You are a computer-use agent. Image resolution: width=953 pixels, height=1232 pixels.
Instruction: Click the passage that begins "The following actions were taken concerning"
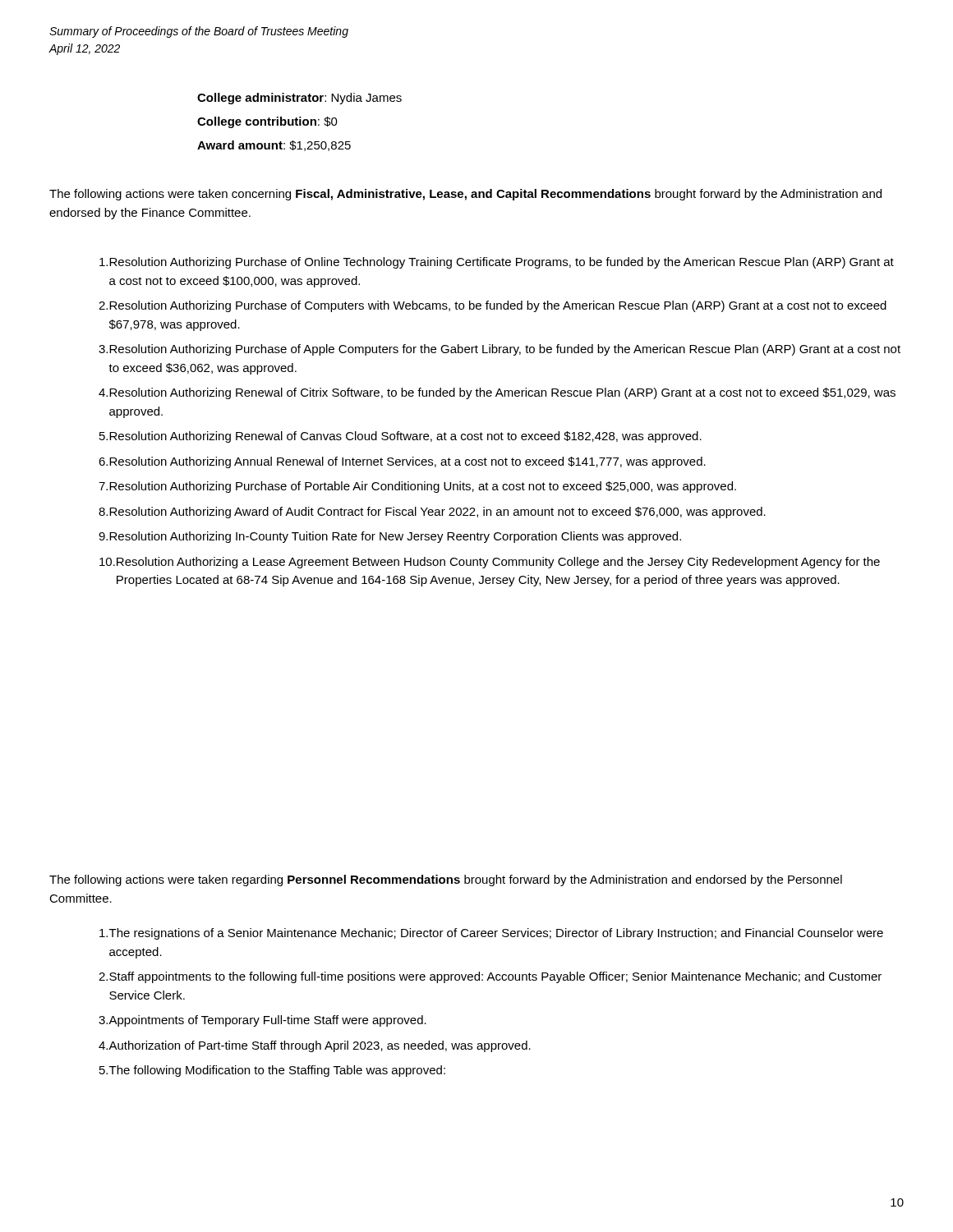pos(466,203)
